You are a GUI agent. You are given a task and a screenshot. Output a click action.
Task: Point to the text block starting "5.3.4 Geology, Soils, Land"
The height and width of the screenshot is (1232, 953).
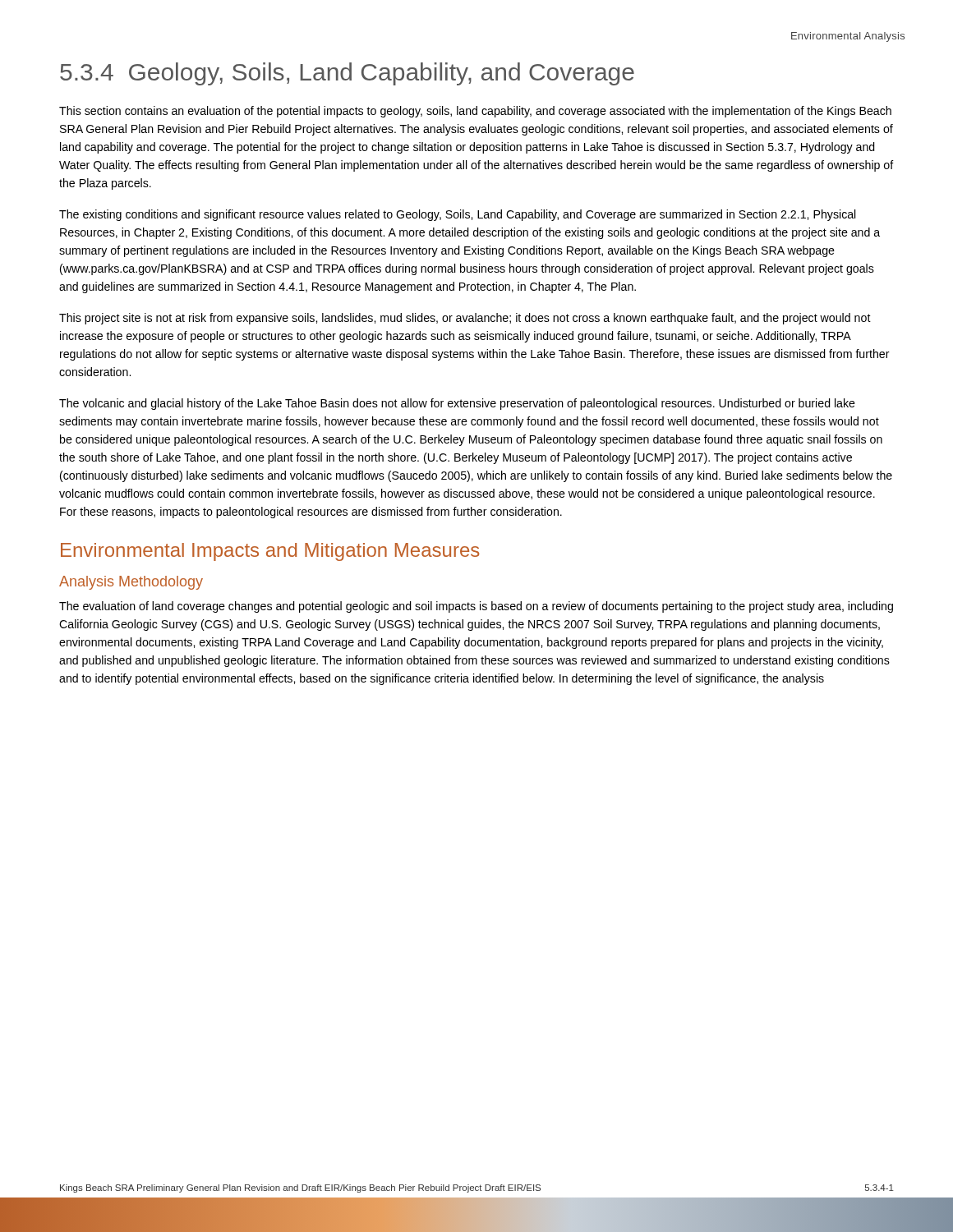(476, 72)
